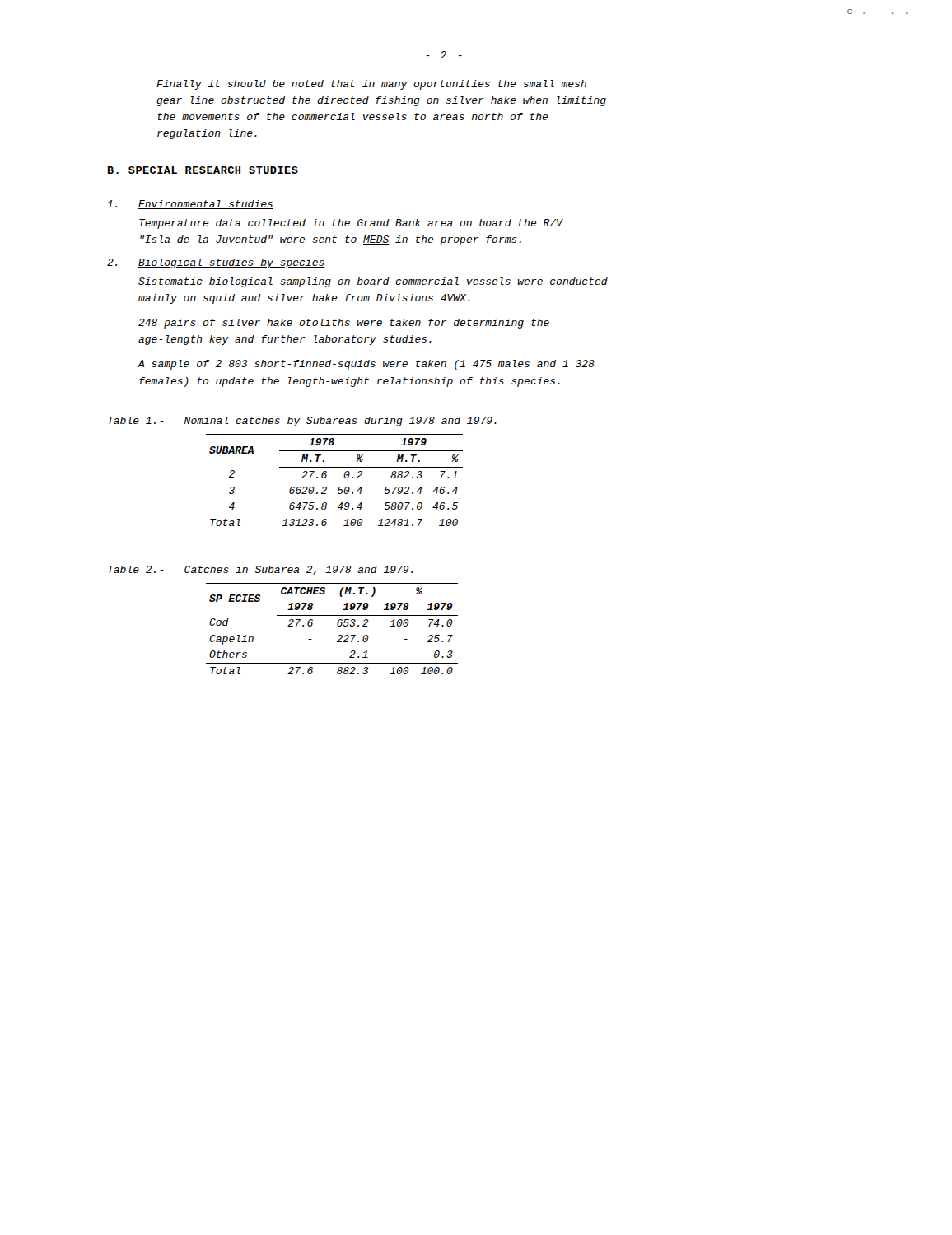Click on the table containing "CATCHES (M.T.)"
Viewport: 952px width, 1235px height.
[x=445, y=631]
